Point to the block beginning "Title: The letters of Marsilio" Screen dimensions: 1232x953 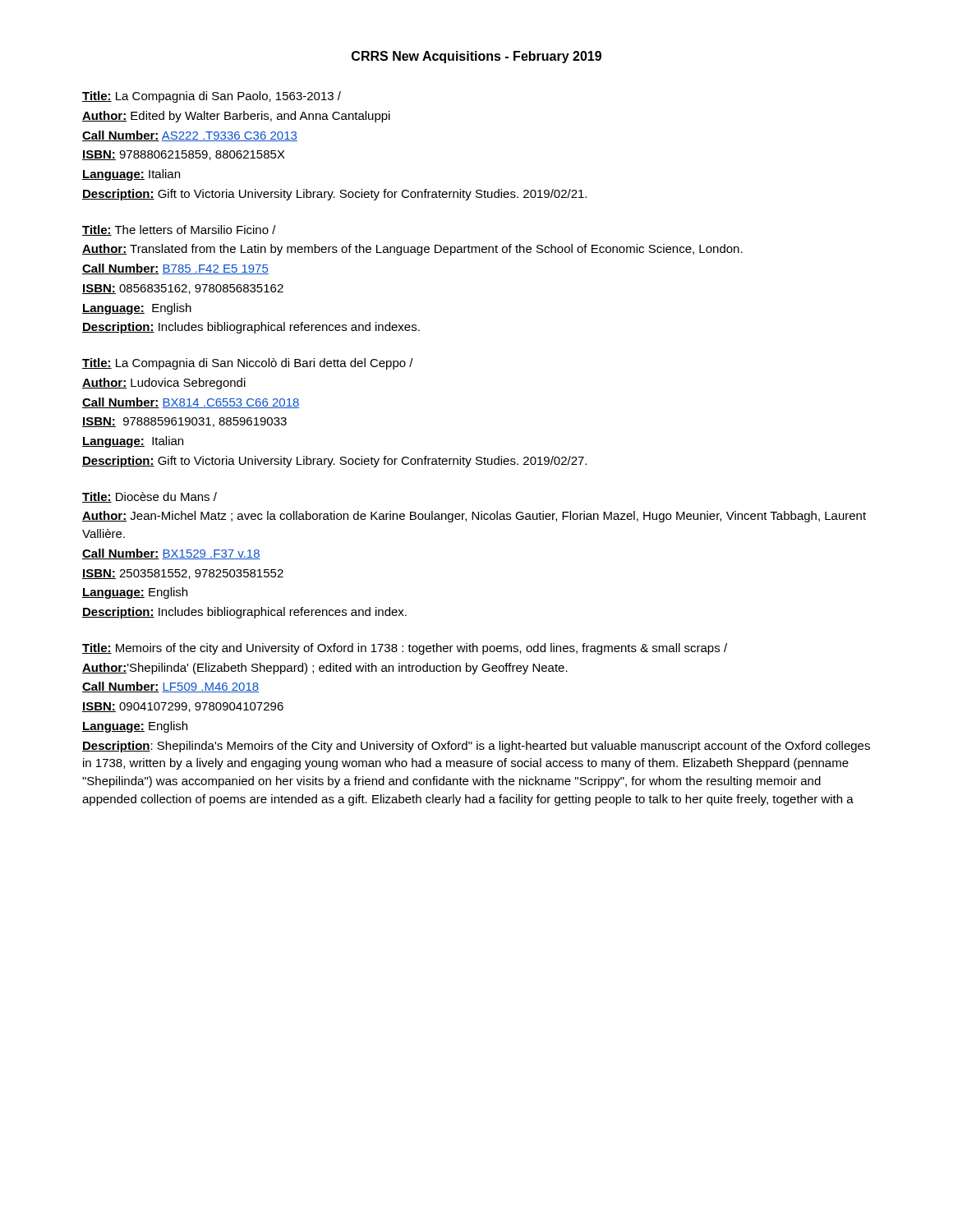click(x=179, y=230)
